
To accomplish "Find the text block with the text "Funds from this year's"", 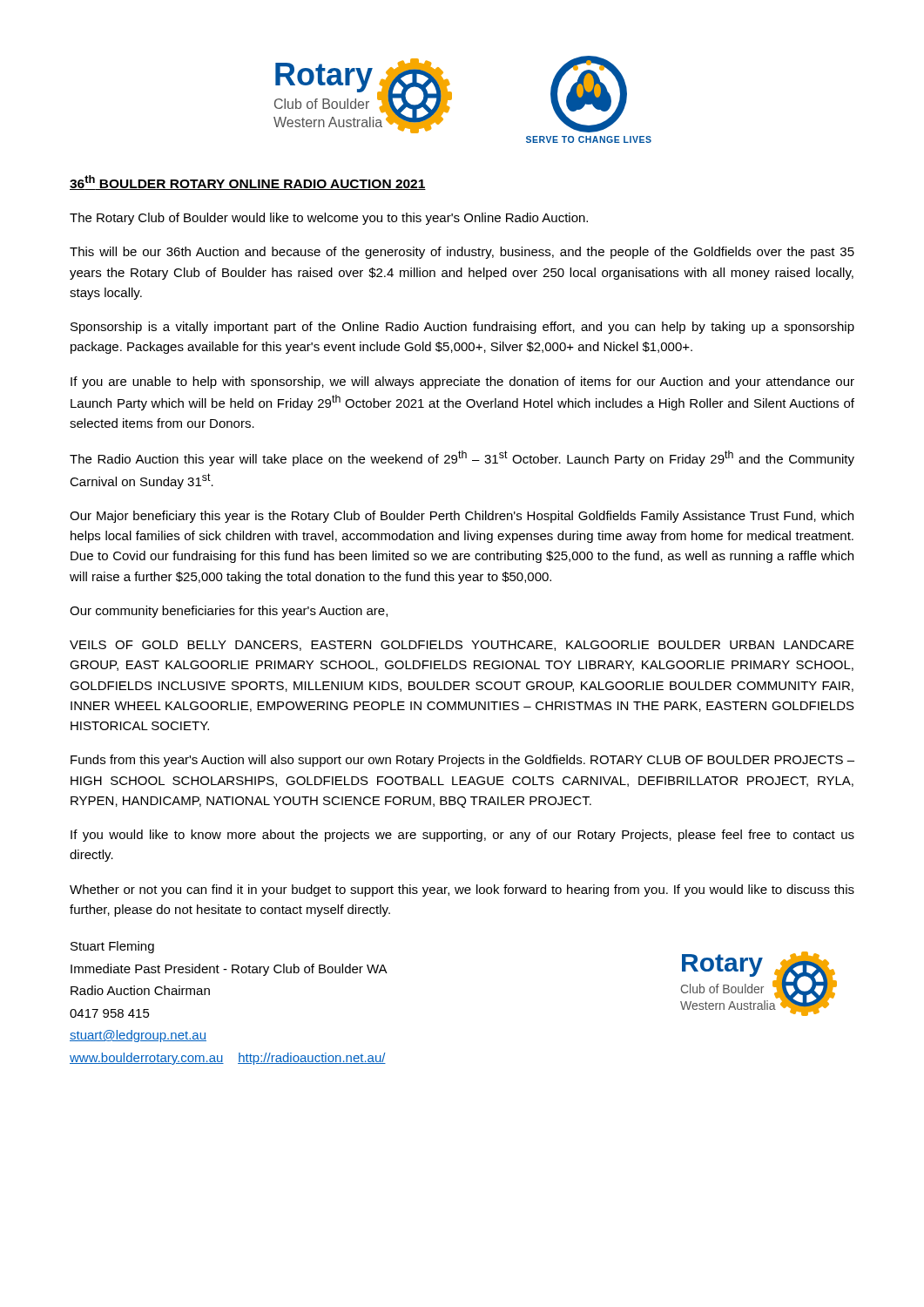I will click(x=462, y=780).
